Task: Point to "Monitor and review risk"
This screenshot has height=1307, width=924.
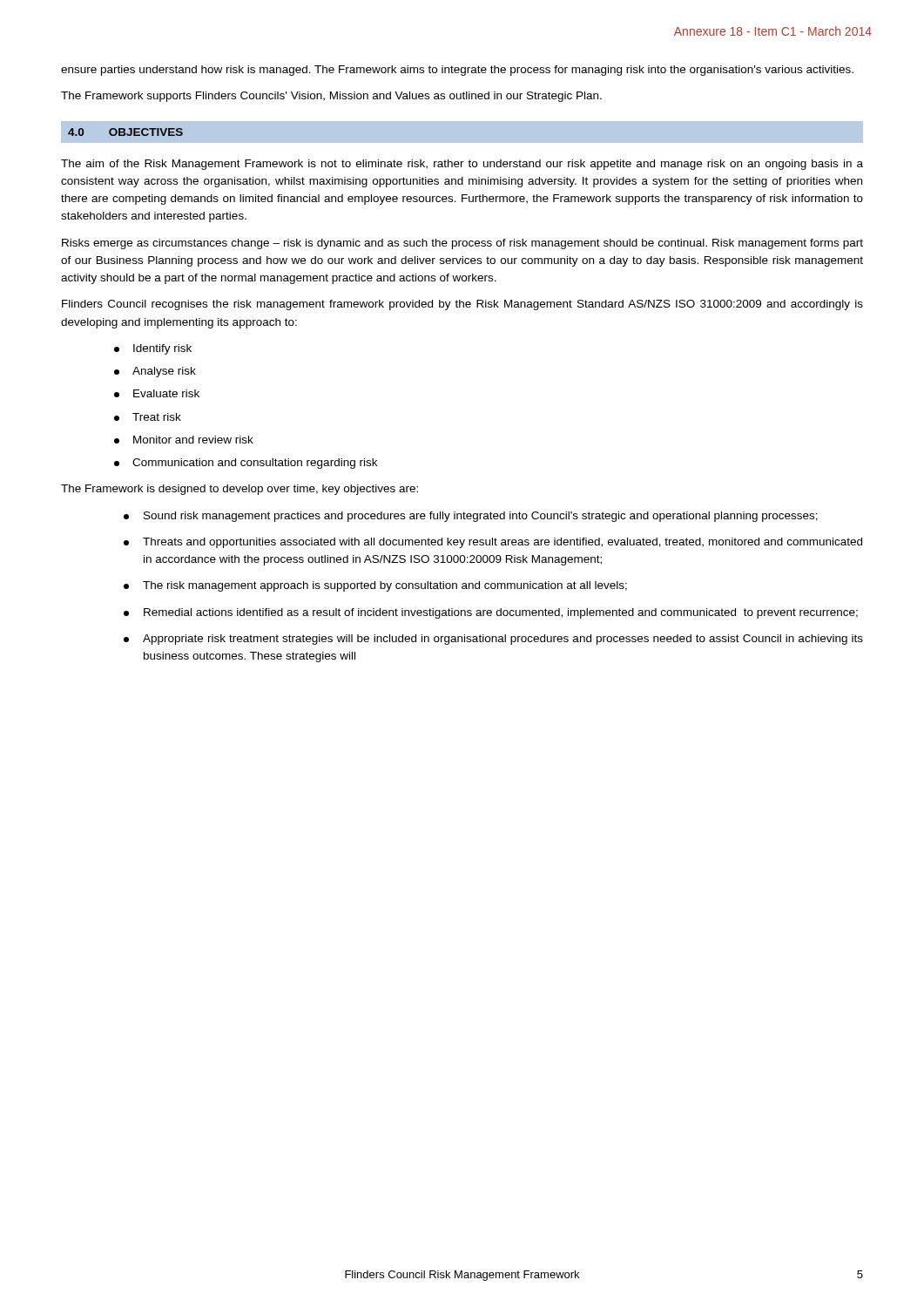Action: point(184,440)
